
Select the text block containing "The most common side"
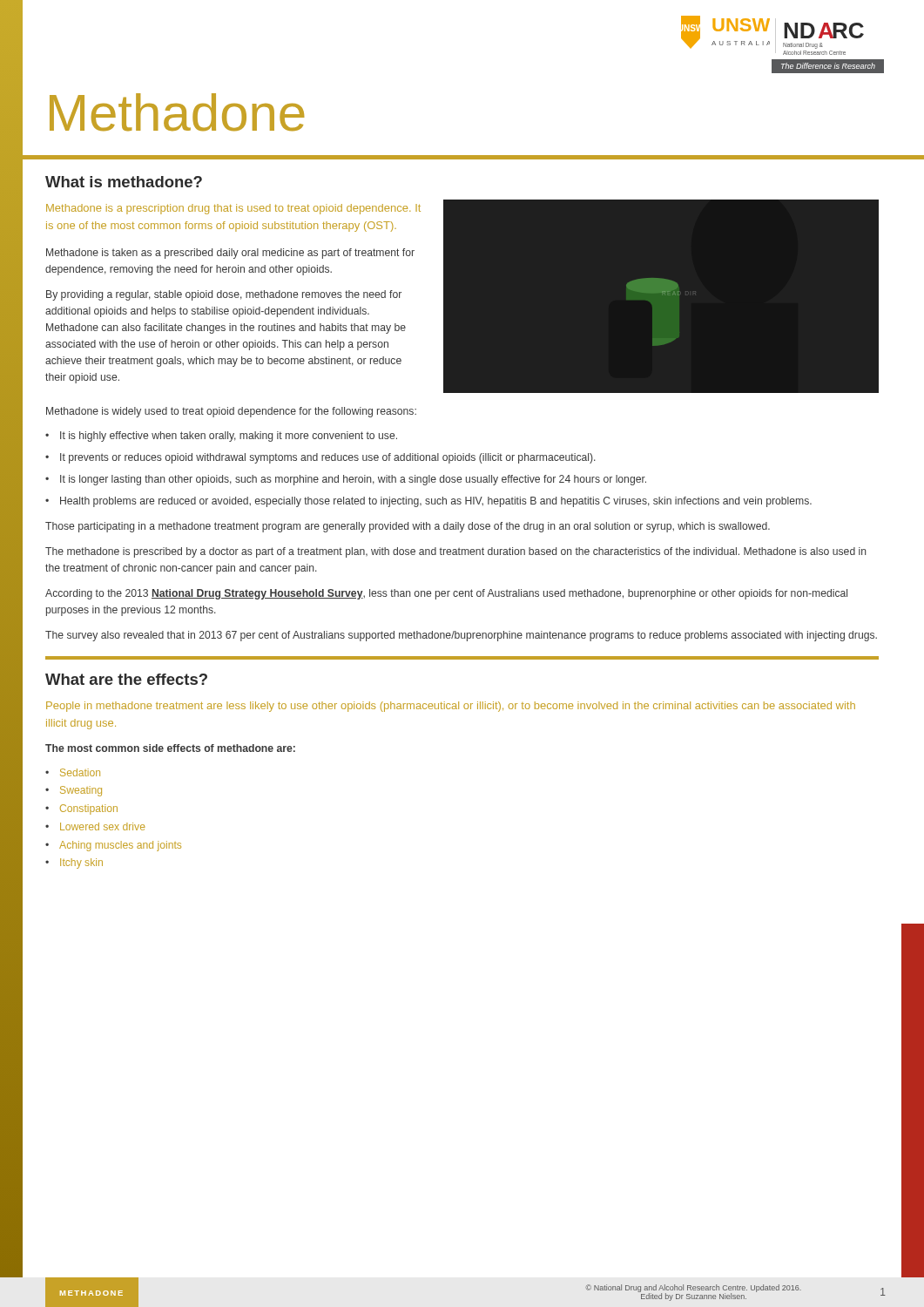(171, 748)
